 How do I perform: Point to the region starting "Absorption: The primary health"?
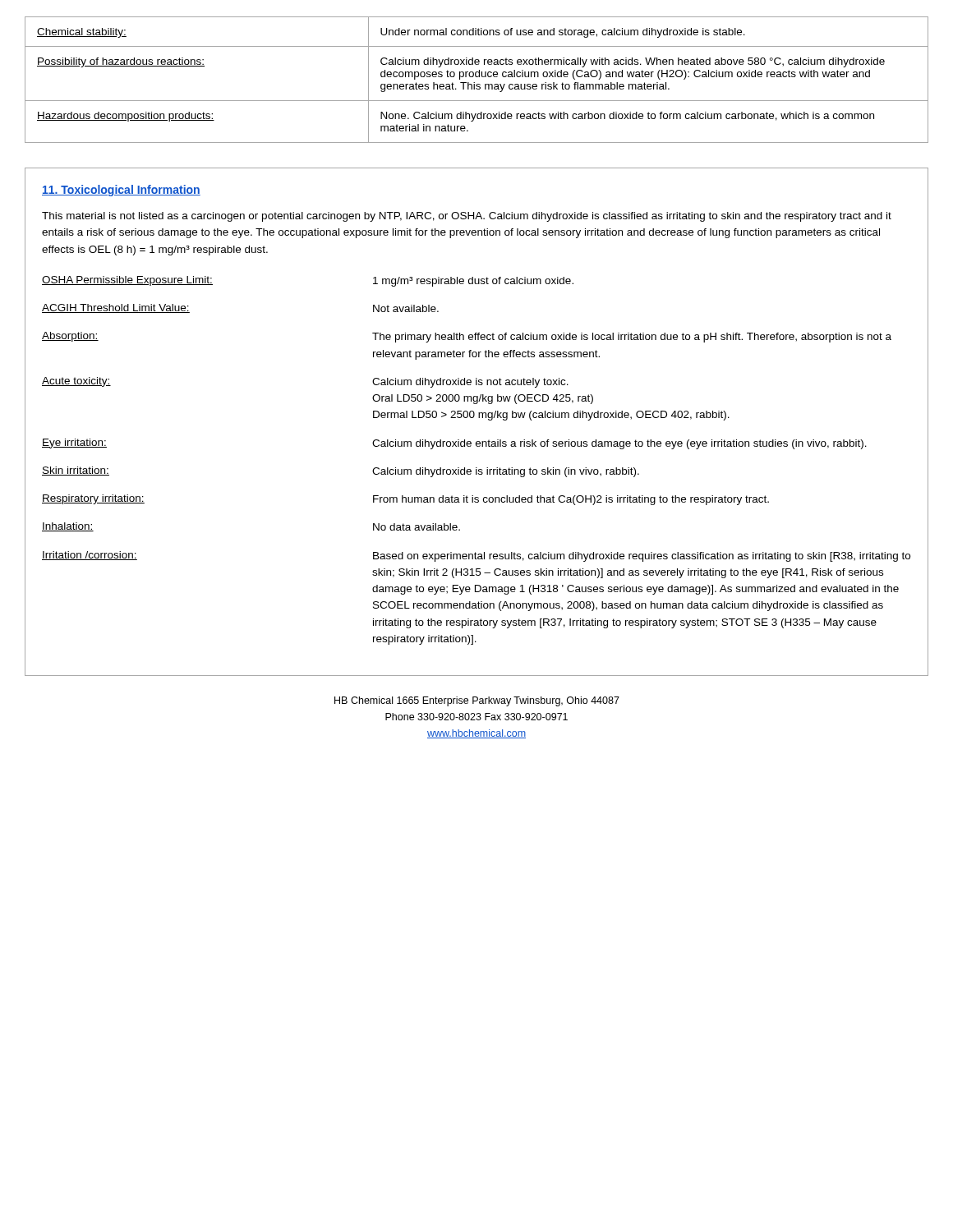476,345
